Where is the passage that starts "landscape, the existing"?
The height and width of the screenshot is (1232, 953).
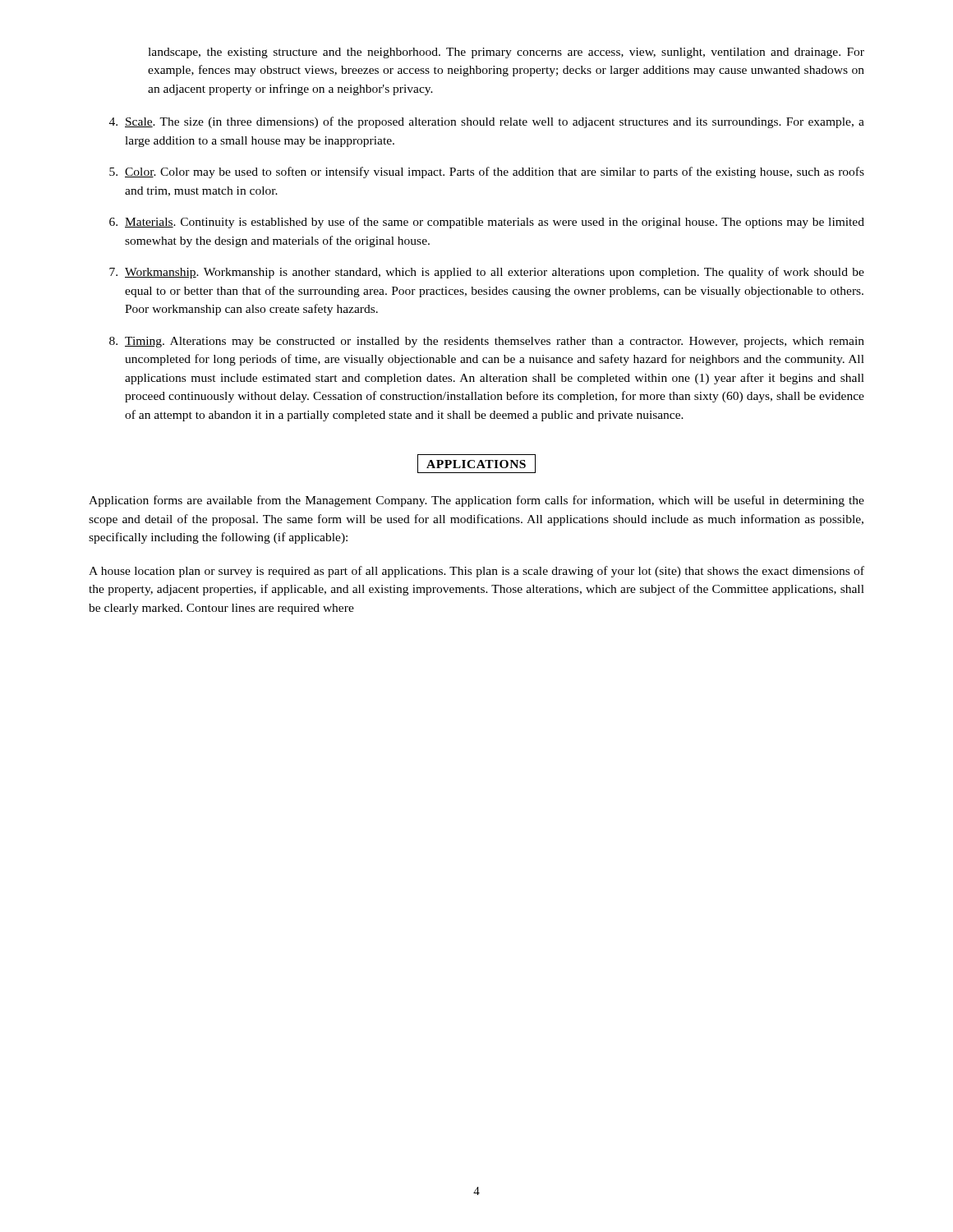click(x=506, y=70)
